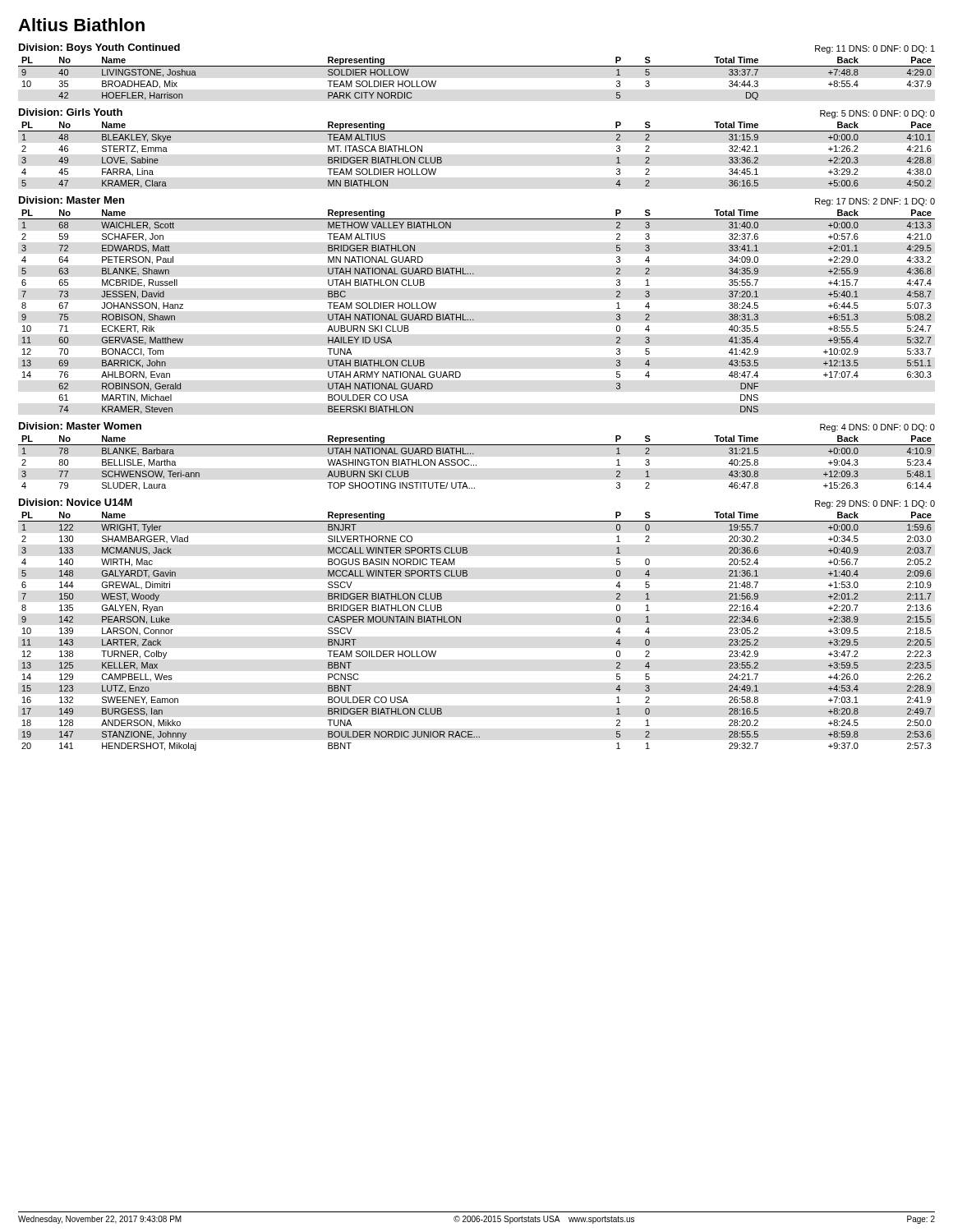Point to the passage starting "Division: Master Women"
Image resolution: width=953 pixels, height=1232 pixels.
tap(80, 426)
